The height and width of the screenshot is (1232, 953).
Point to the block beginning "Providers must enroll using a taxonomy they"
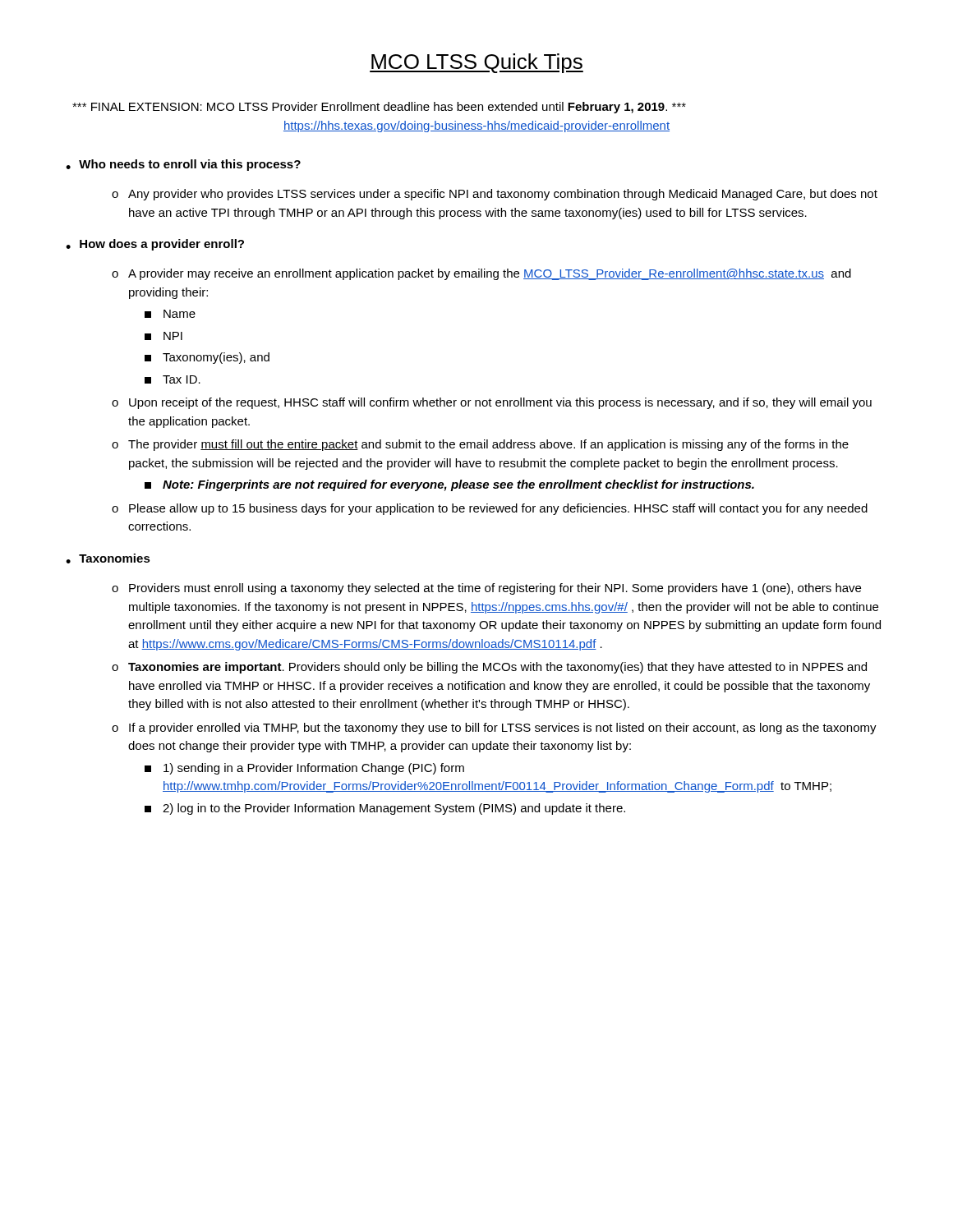505,615
